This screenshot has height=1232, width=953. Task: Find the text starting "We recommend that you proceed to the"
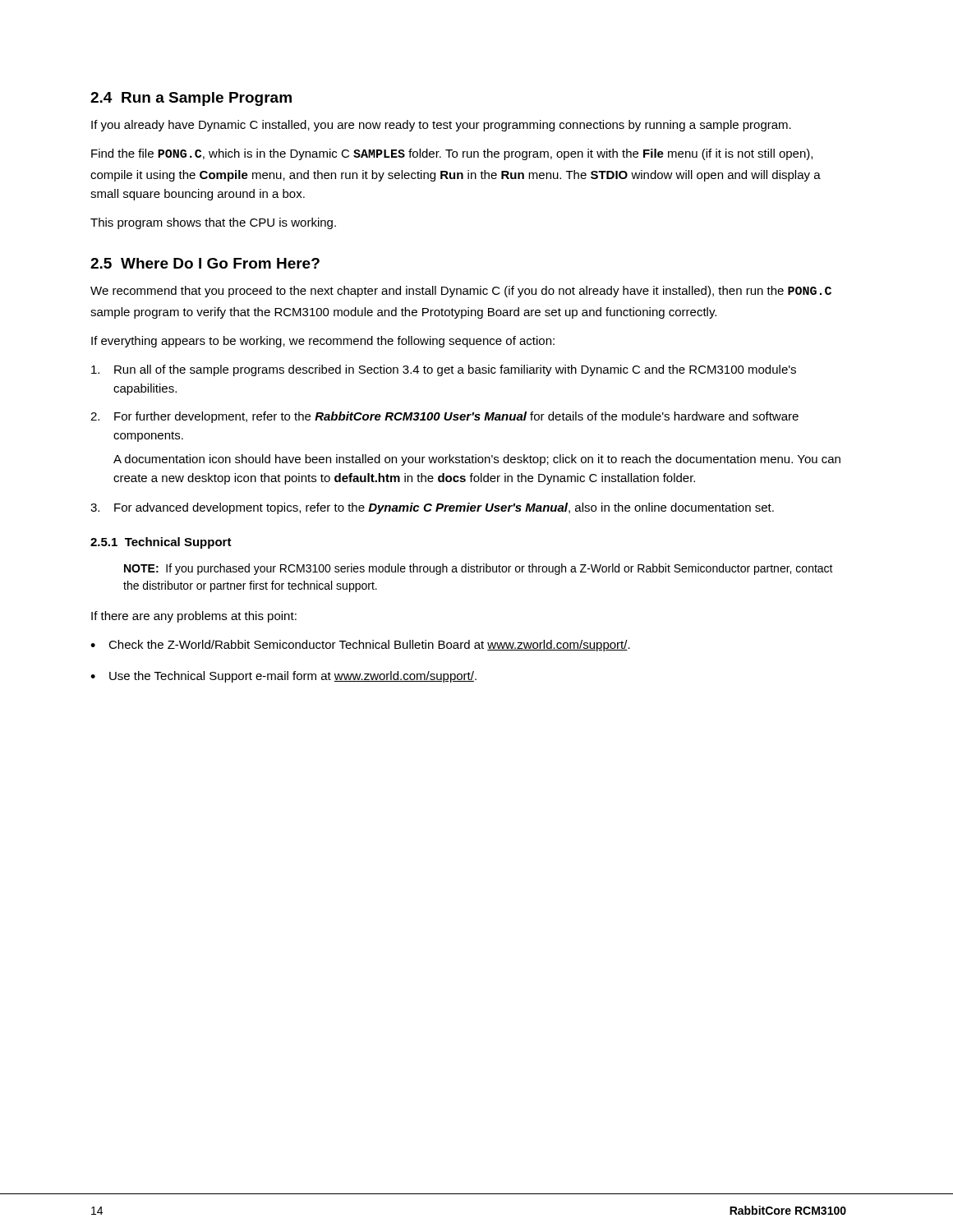click(461, 301)
